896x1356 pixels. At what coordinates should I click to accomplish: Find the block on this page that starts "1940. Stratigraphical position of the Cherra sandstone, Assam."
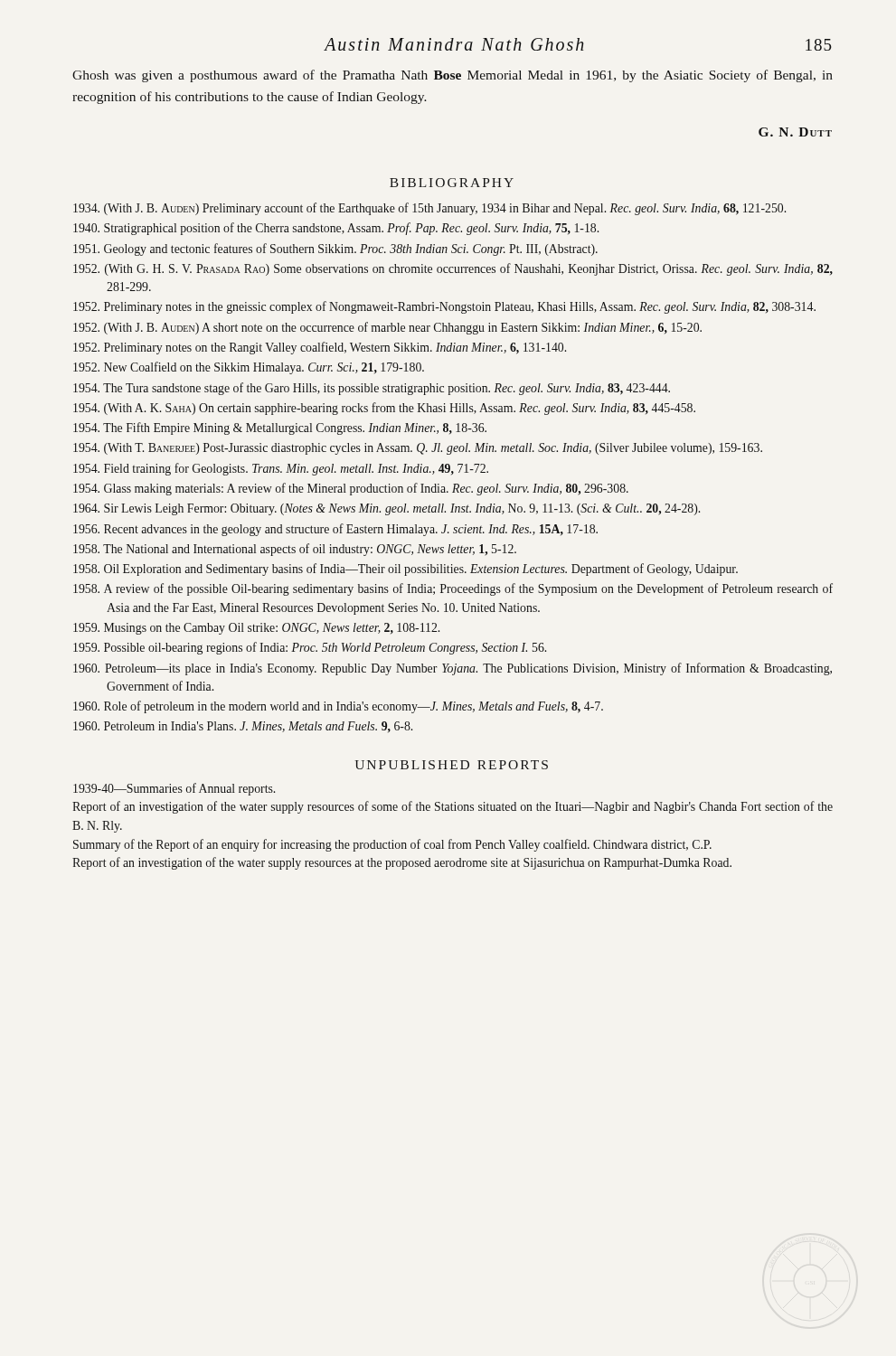coord(336,228)
